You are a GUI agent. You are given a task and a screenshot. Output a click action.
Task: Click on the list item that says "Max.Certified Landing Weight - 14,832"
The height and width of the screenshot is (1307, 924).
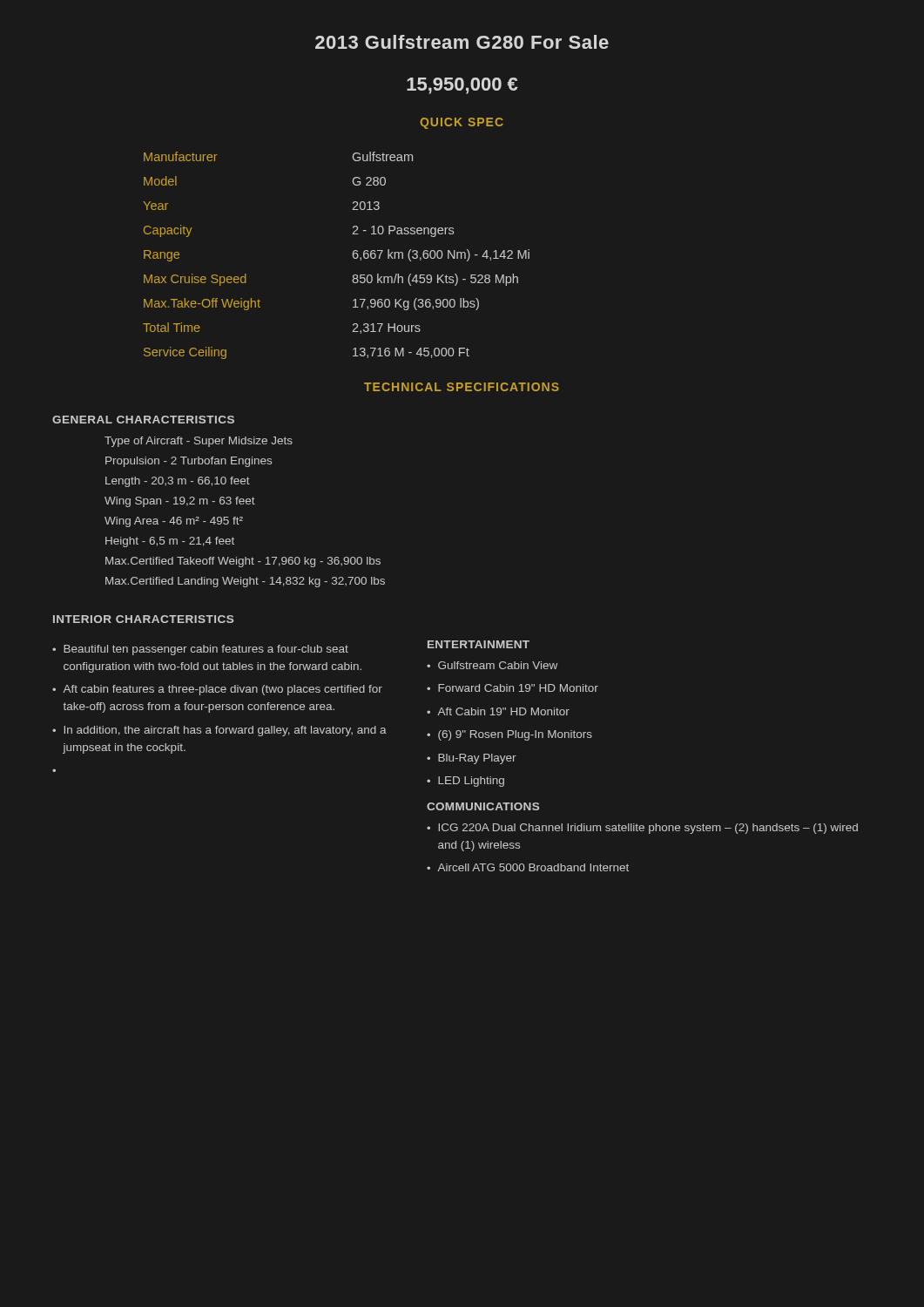pos(245,580)
